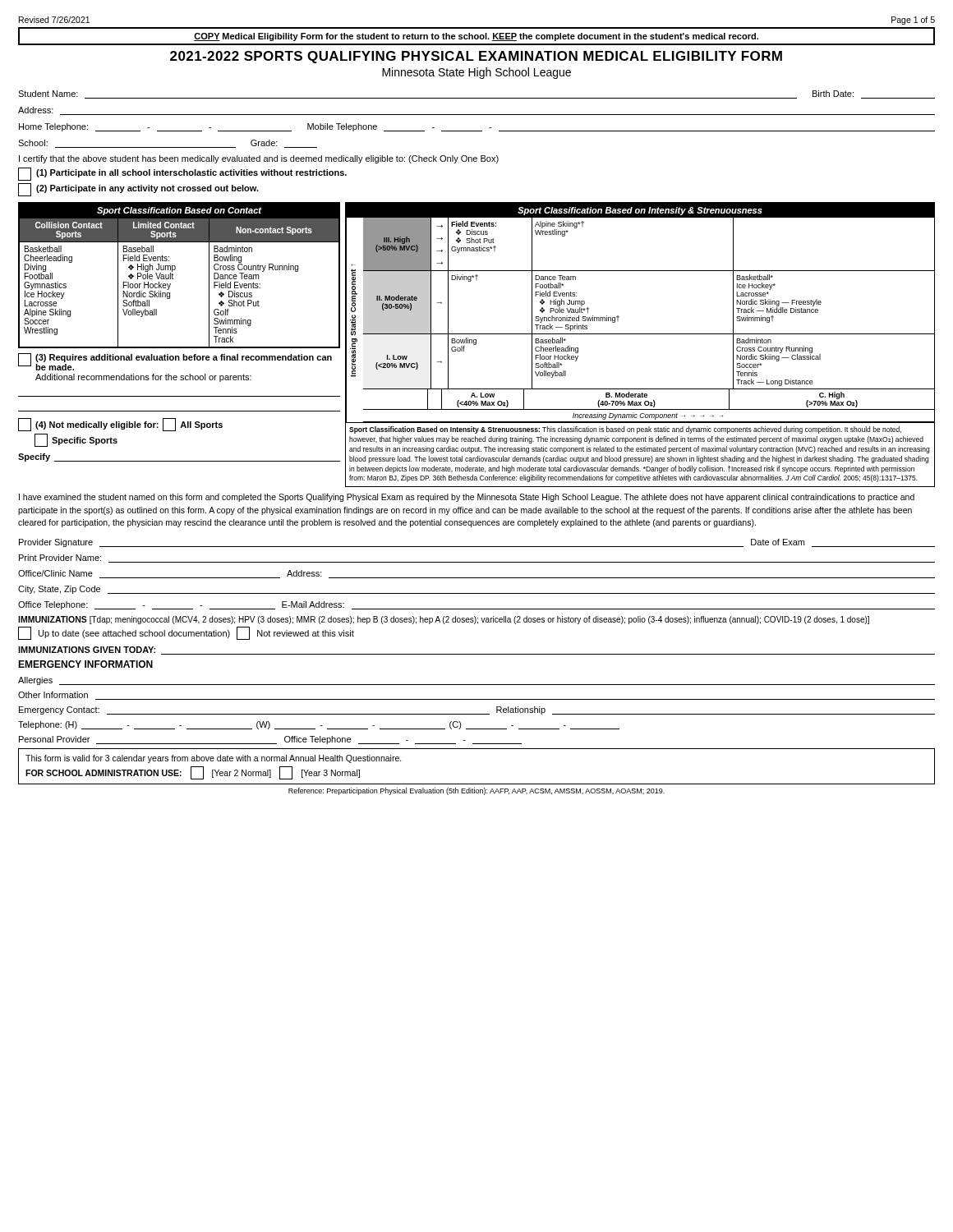Viewport: 953px width, 1232px height.
Task: Find the block on this page that starts "Provider Signature Date of"
Action: 476,572
